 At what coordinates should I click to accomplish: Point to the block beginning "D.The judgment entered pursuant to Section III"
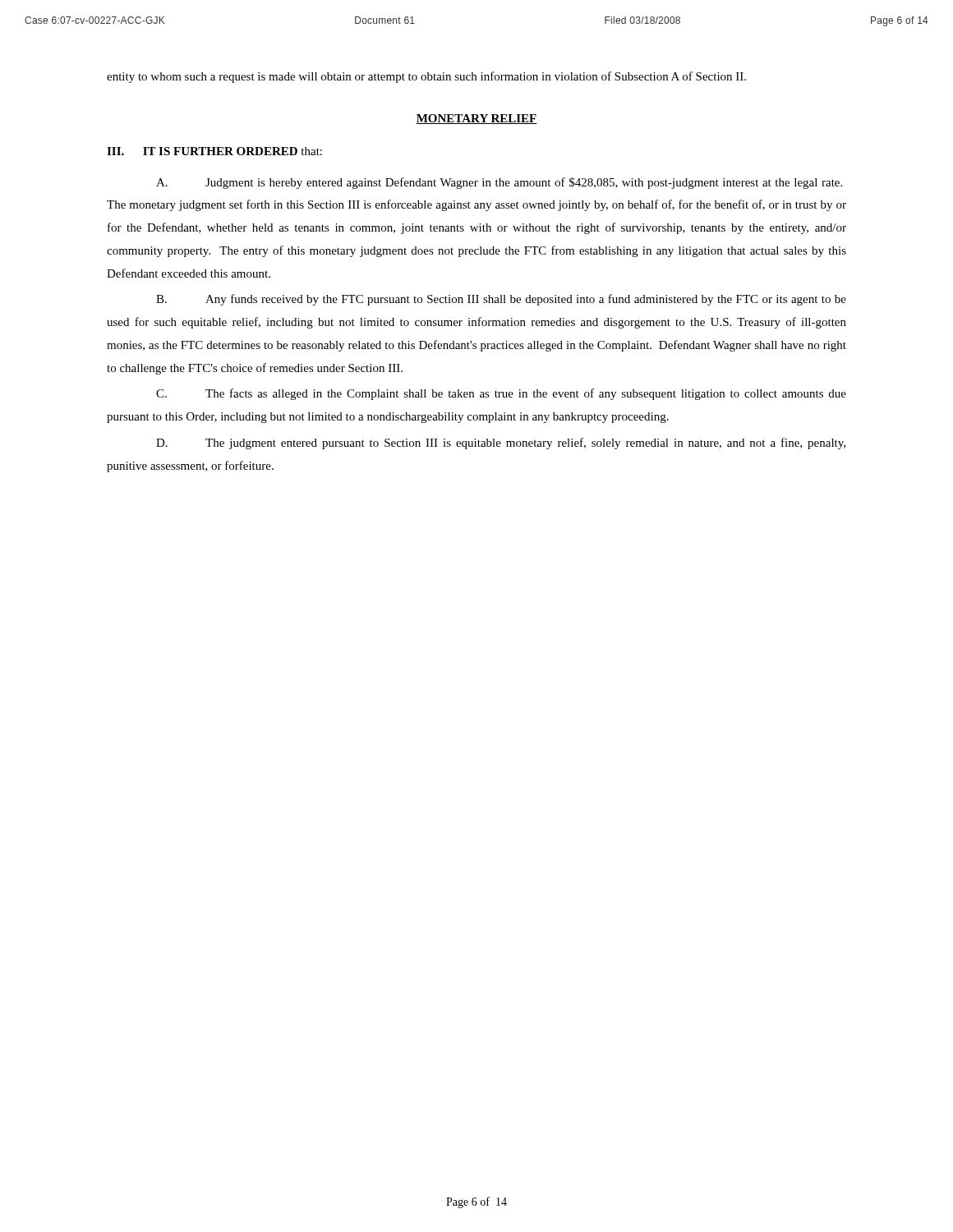[476, 452]
